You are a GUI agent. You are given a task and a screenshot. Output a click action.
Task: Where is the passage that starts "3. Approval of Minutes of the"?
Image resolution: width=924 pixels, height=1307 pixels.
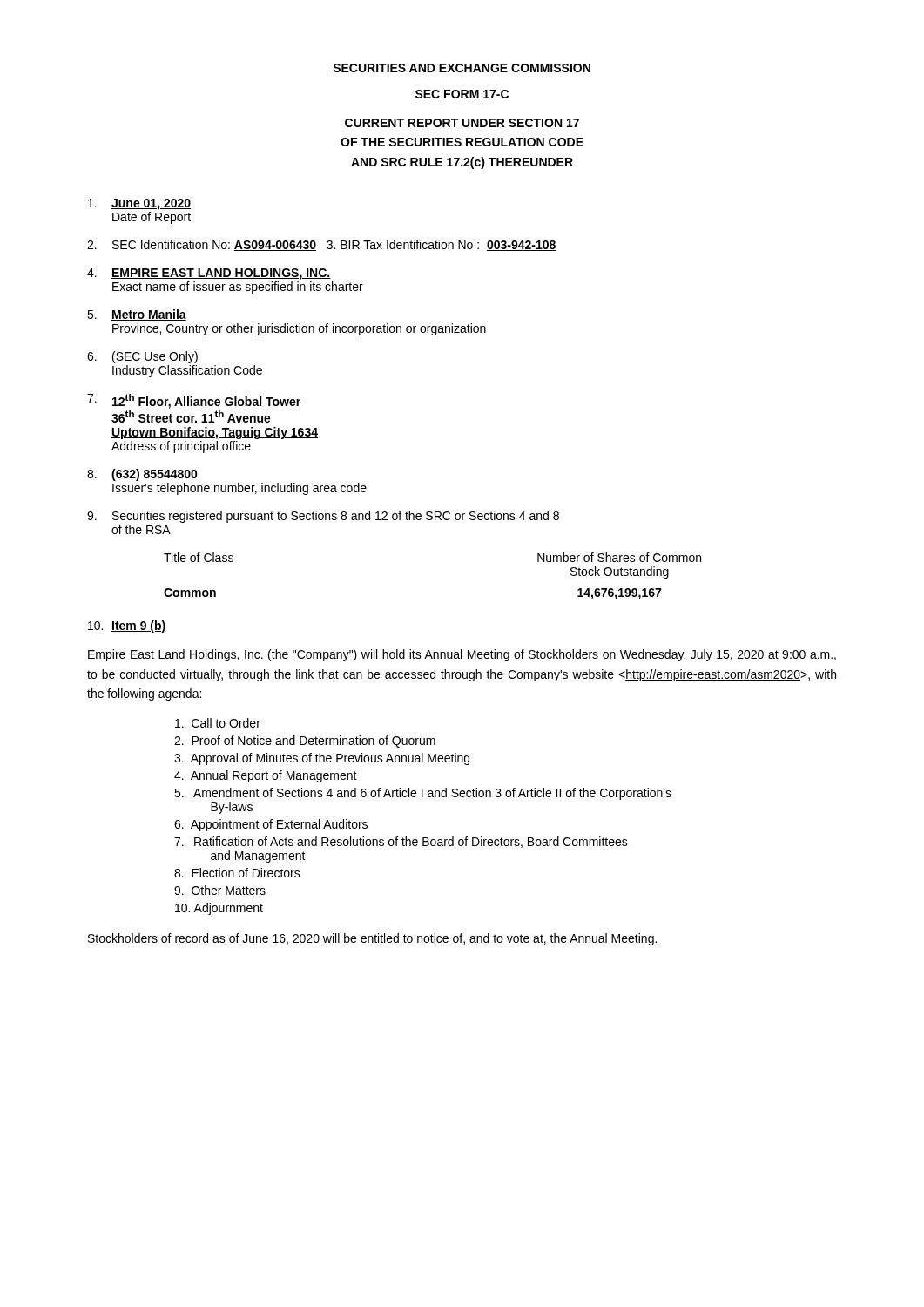[322, 758]
